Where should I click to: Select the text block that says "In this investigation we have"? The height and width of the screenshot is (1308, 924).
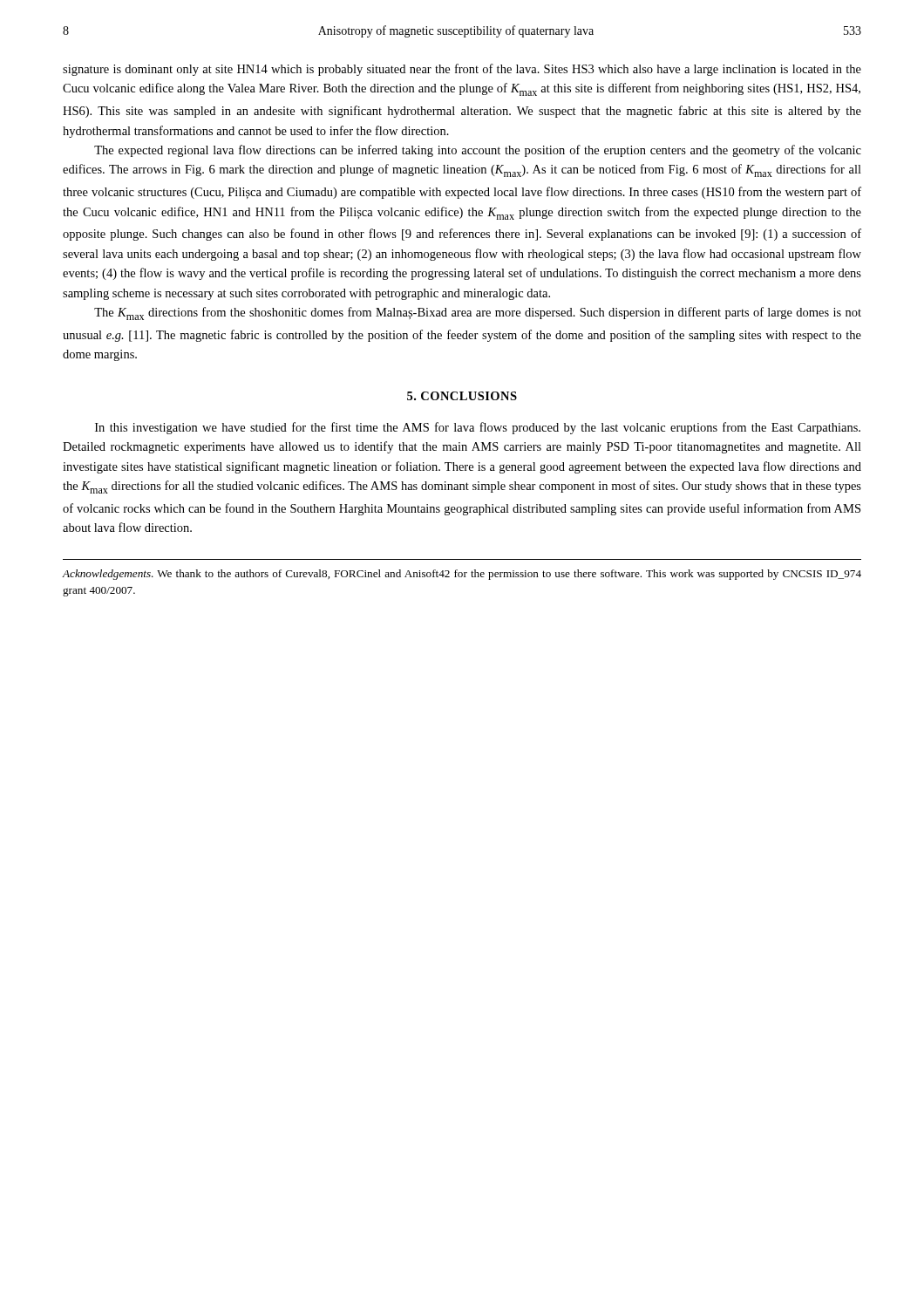pyautogui.click(x=462, y=477)
